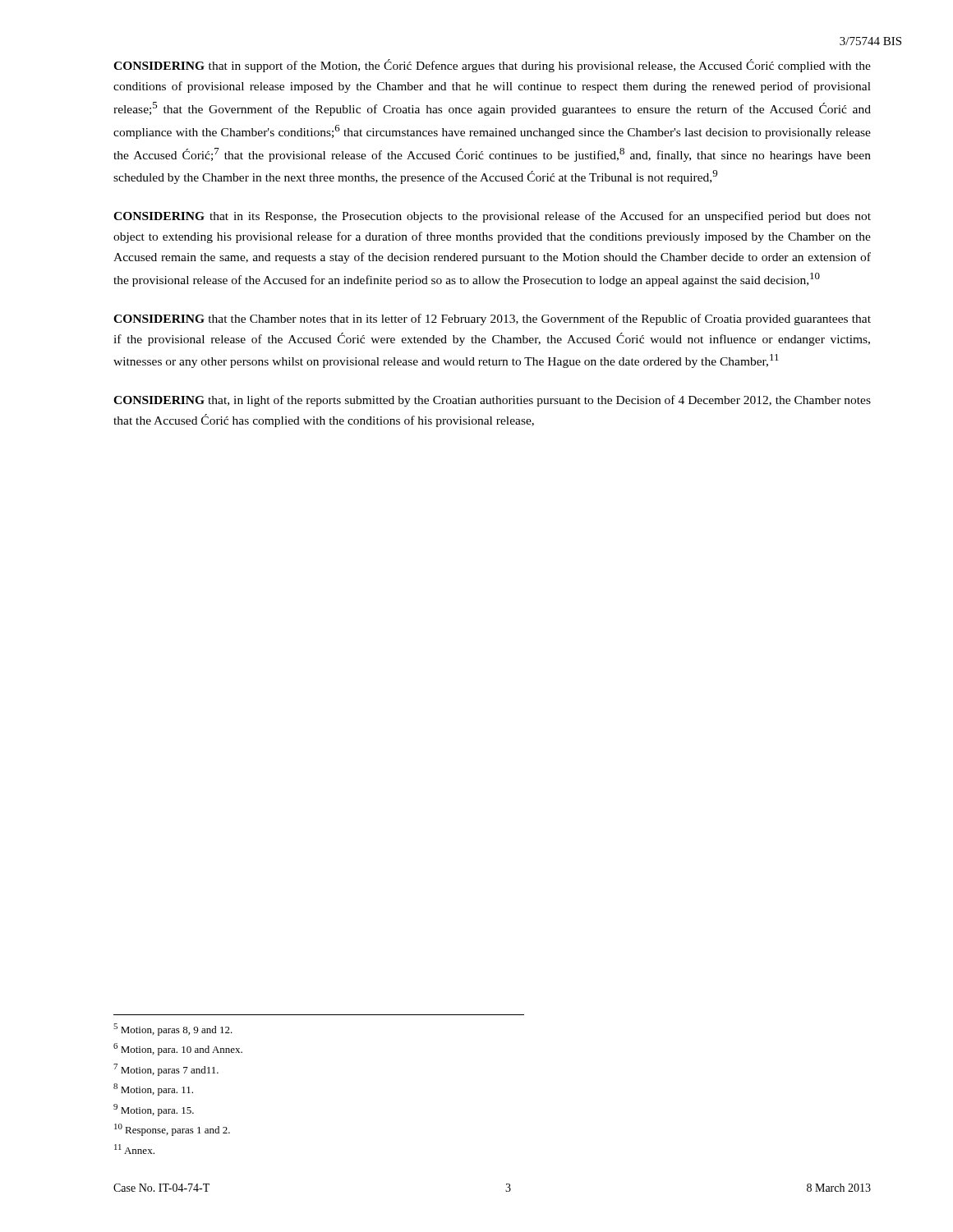The image size is (953, 1232).
Task: Find the region starting "8 Motion, para. 11."
Action: (x=154, y=1088)
